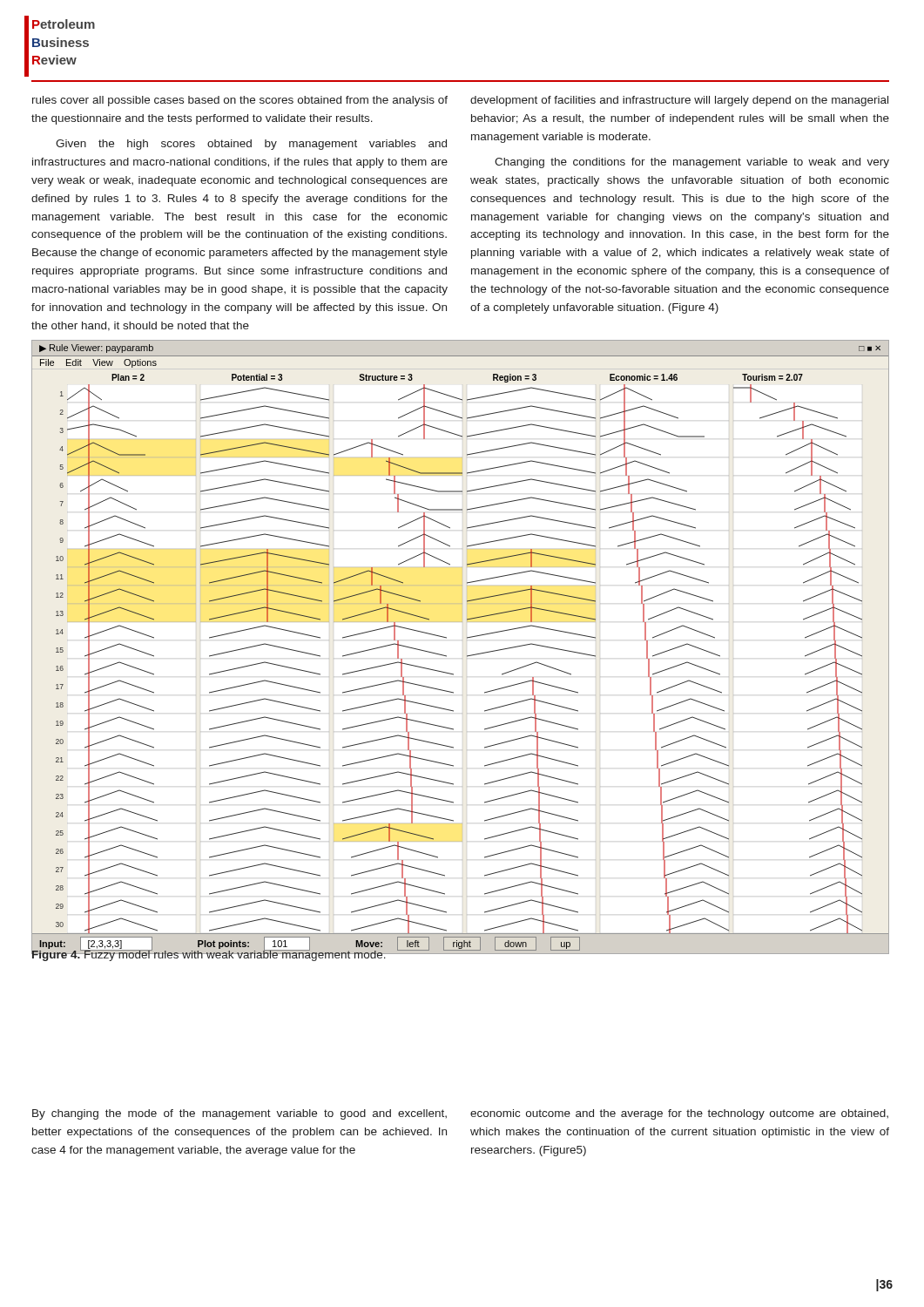Find the screenshot
Screen dimensions: 1307x924
click(x=460, y=647)
